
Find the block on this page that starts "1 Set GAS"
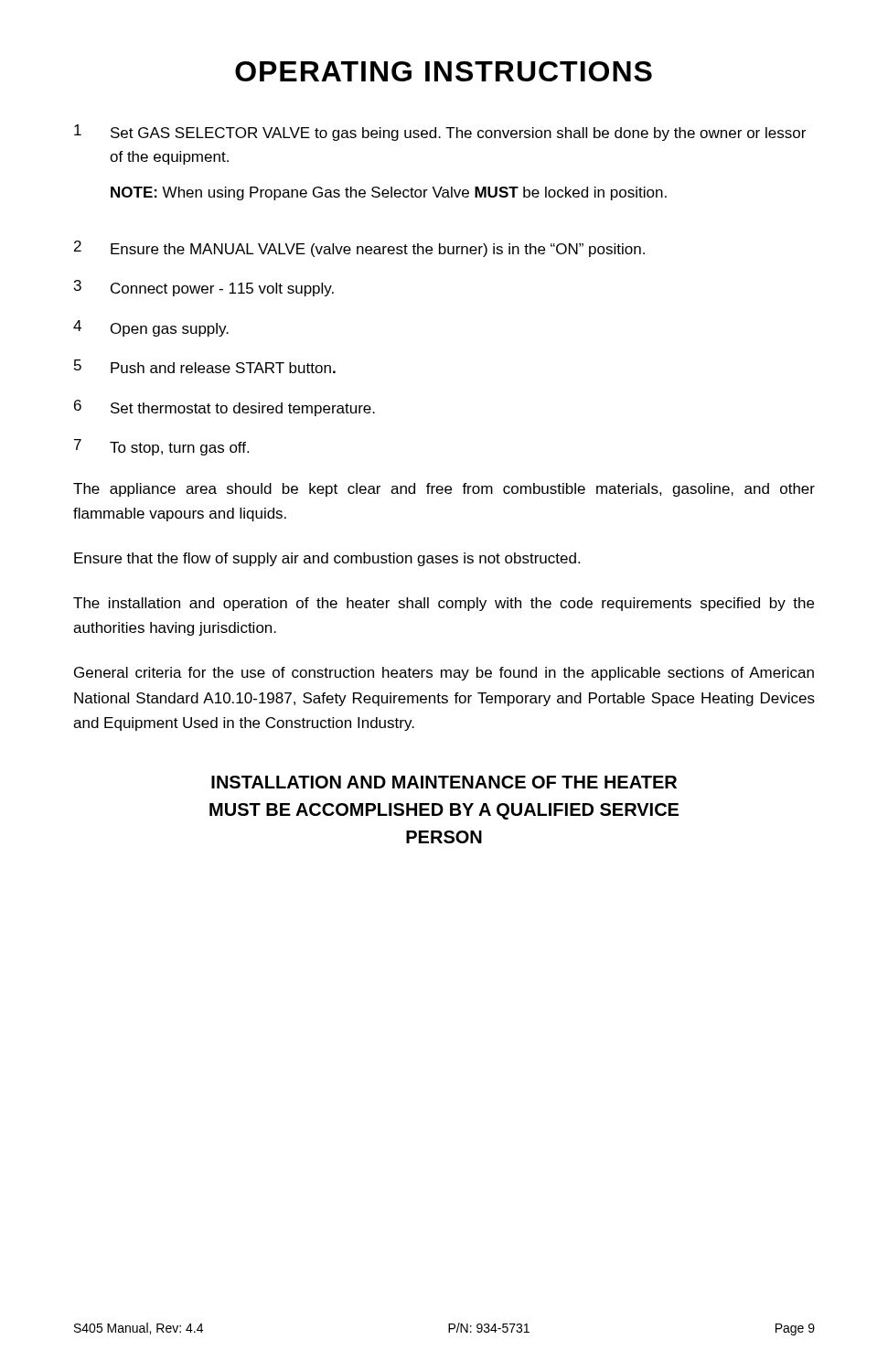coord(440,133)
